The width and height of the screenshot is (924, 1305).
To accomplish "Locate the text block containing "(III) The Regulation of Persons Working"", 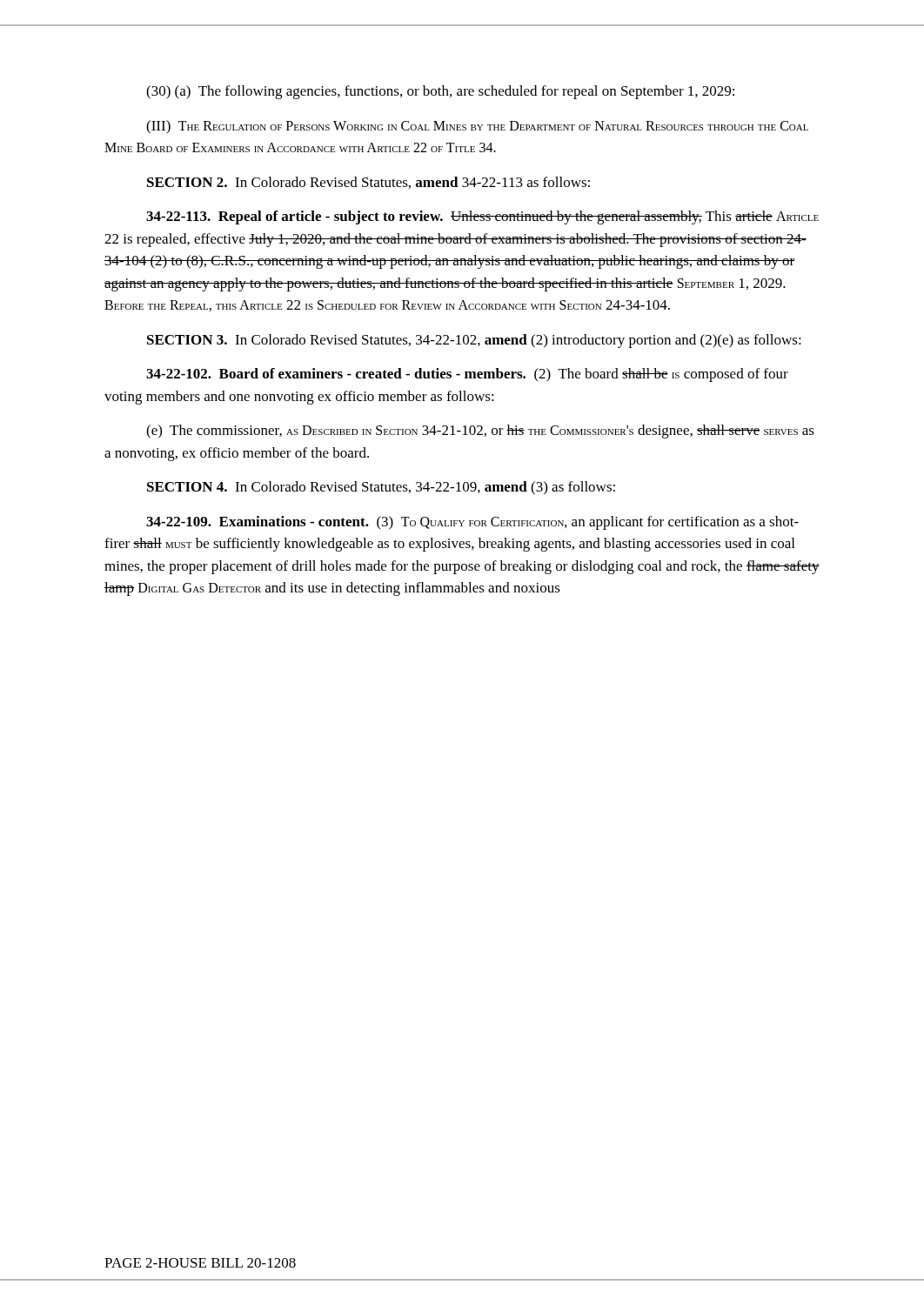I will tap(457, 136).
